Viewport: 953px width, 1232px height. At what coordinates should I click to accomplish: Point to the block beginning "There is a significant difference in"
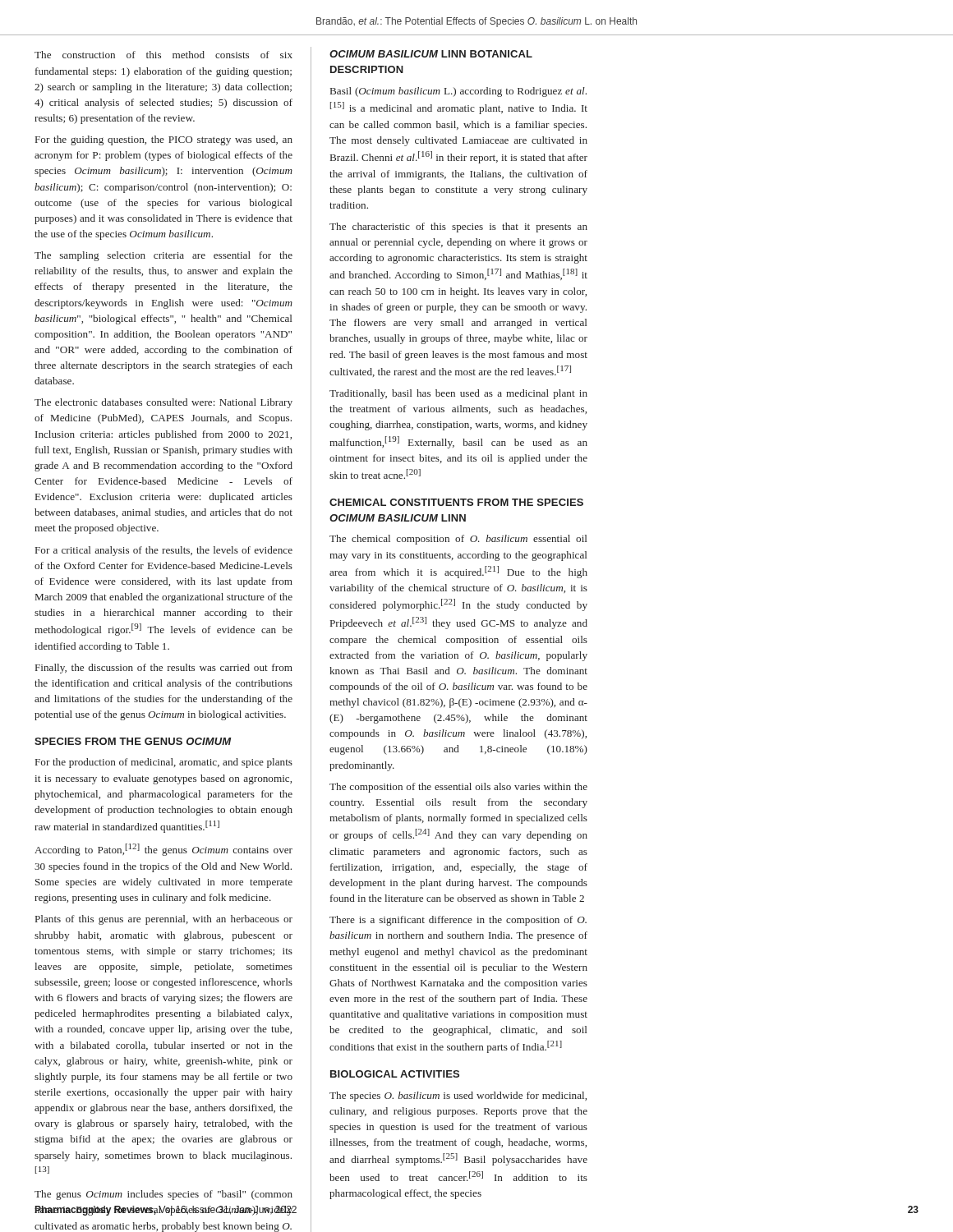[x=458, y=984]
